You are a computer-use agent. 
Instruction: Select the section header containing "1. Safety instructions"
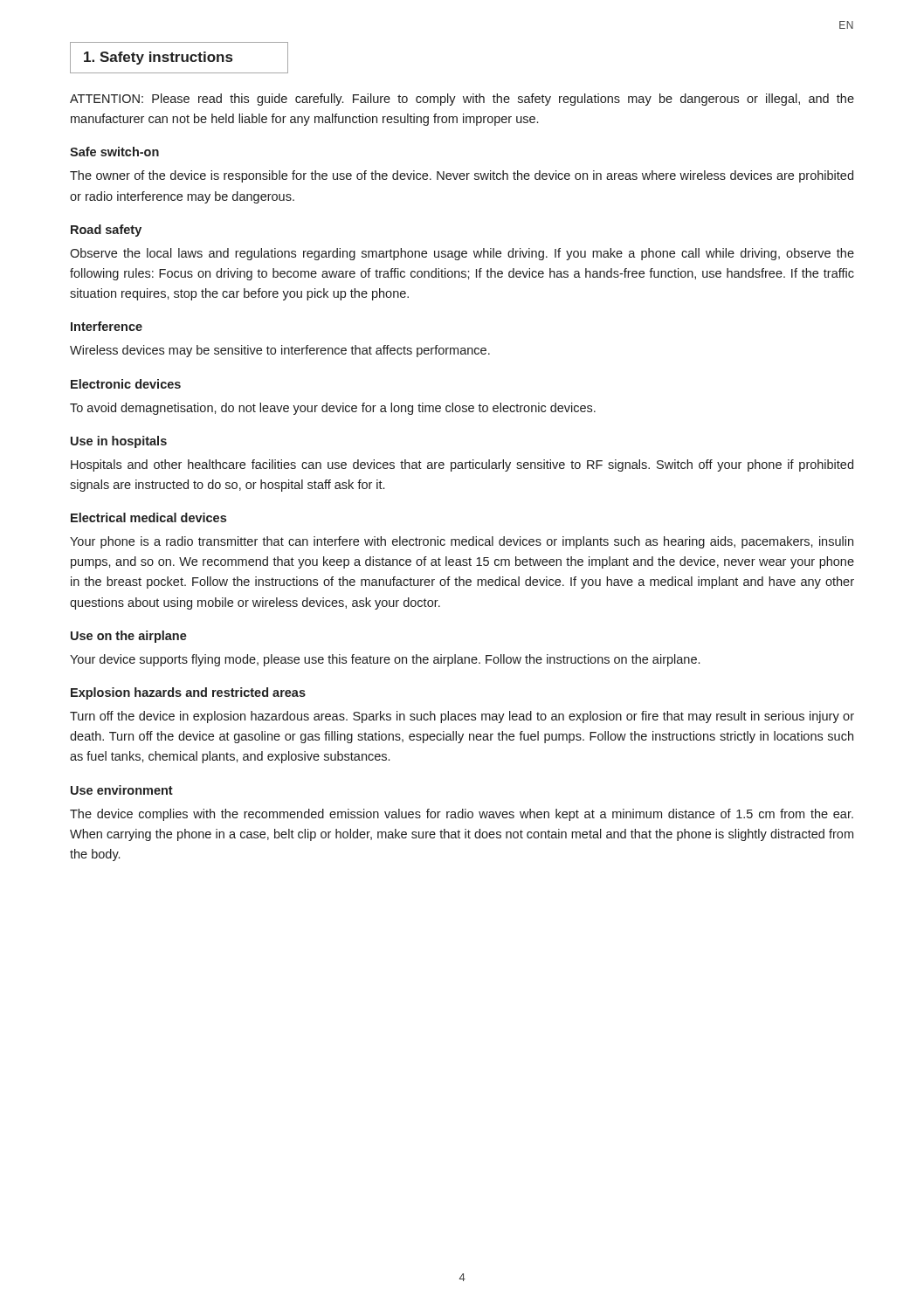[x=158, y=57]
